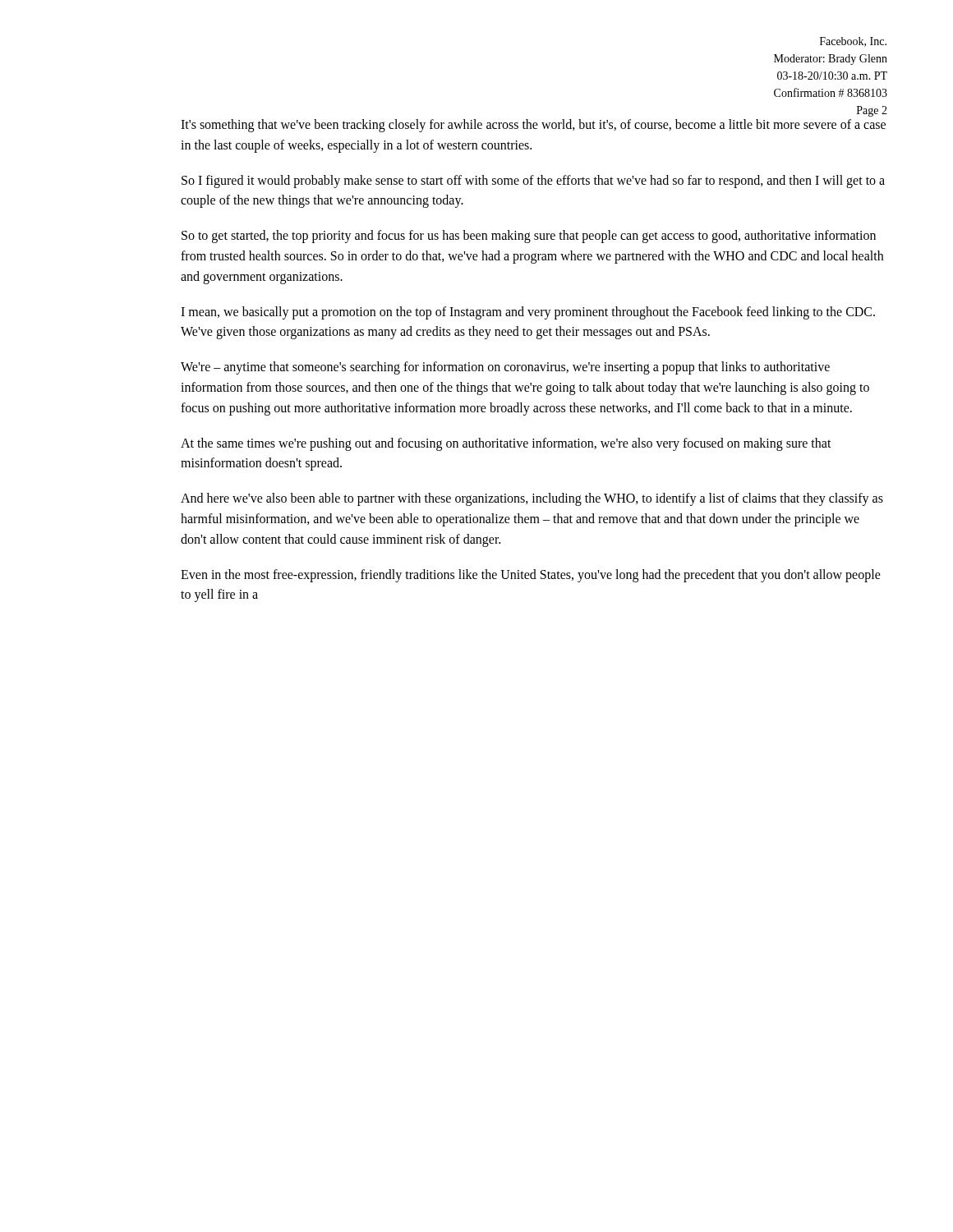Navigate to the passage starting "Even in the most free-expression,"

[534, 585]
